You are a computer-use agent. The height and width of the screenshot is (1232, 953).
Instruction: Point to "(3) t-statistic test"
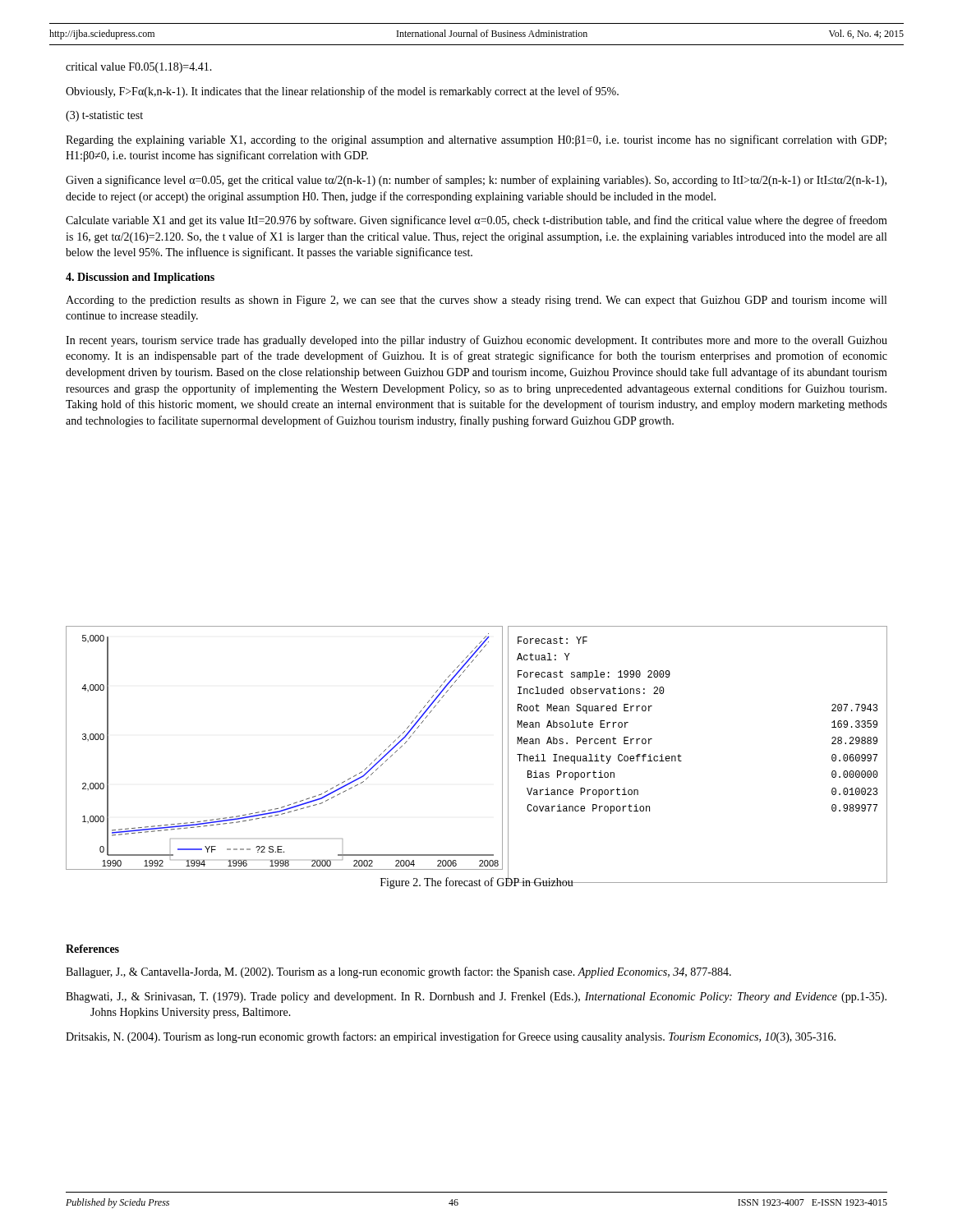[104, 116]
